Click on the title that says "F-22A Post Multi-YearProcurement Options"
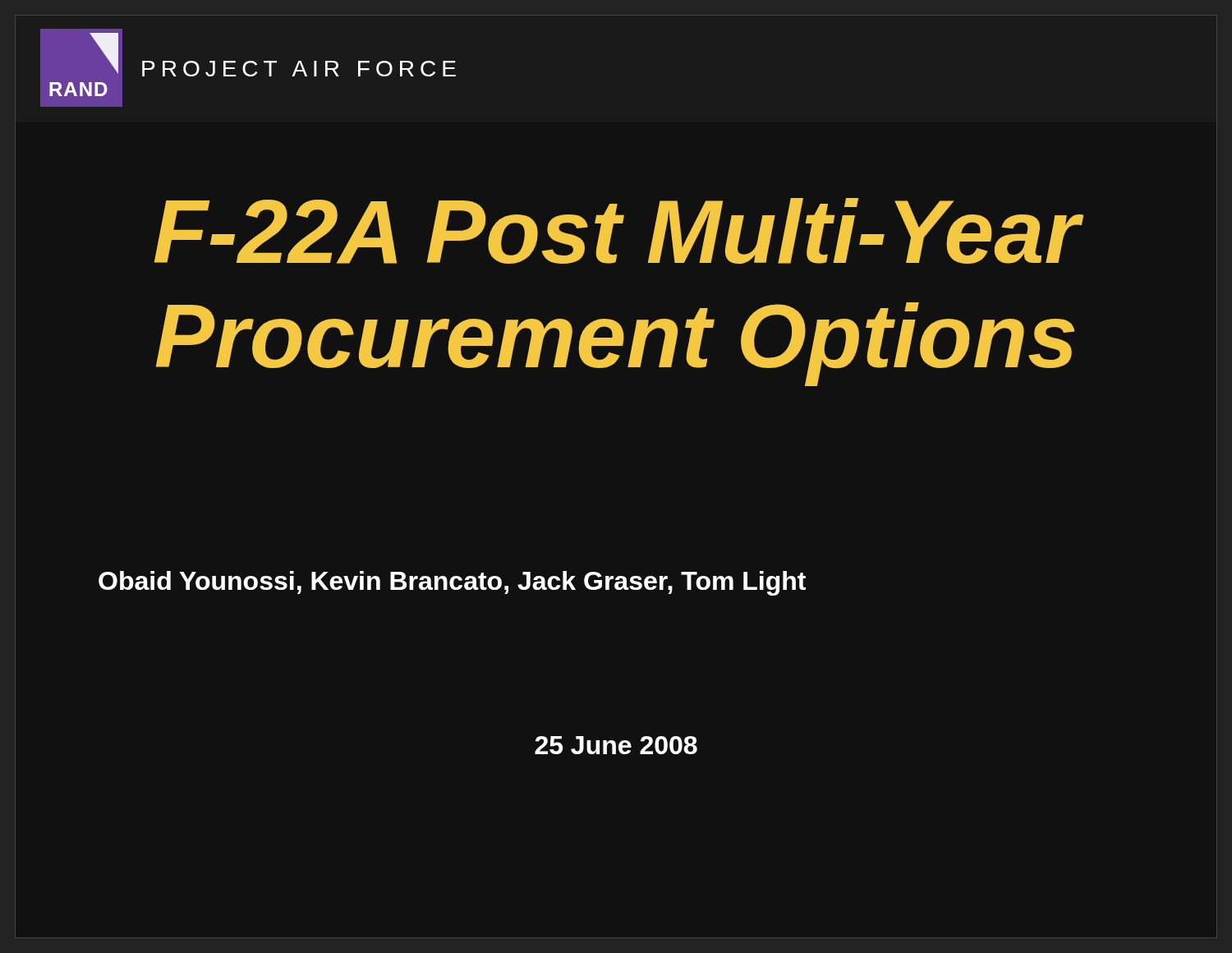Image resolution: width=1232 pixels, height=953 pixels. coord(616,284)
